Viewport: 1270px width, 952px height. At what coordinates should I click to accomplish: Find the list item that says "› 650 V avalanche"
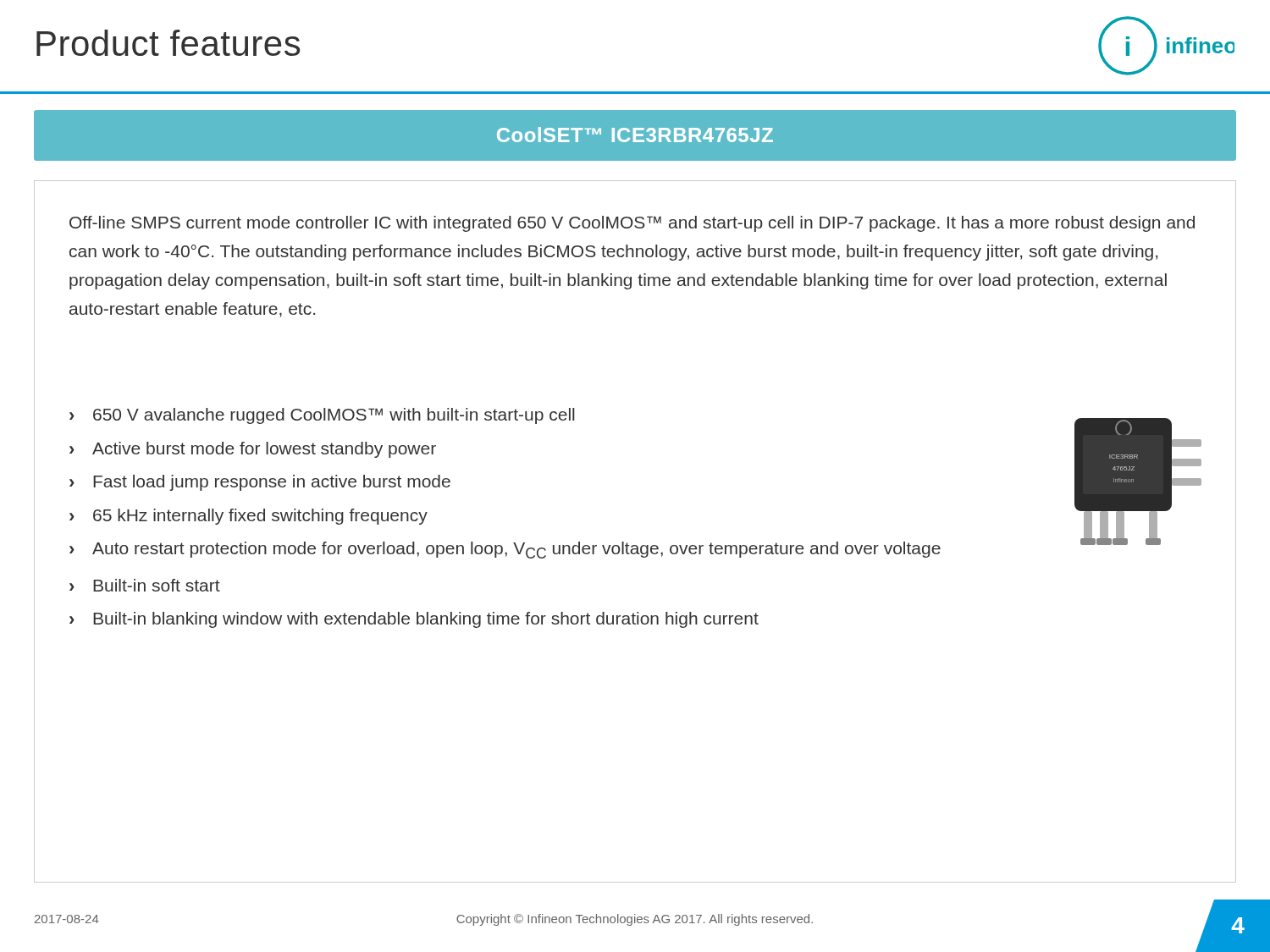click(x=322, y=415)
